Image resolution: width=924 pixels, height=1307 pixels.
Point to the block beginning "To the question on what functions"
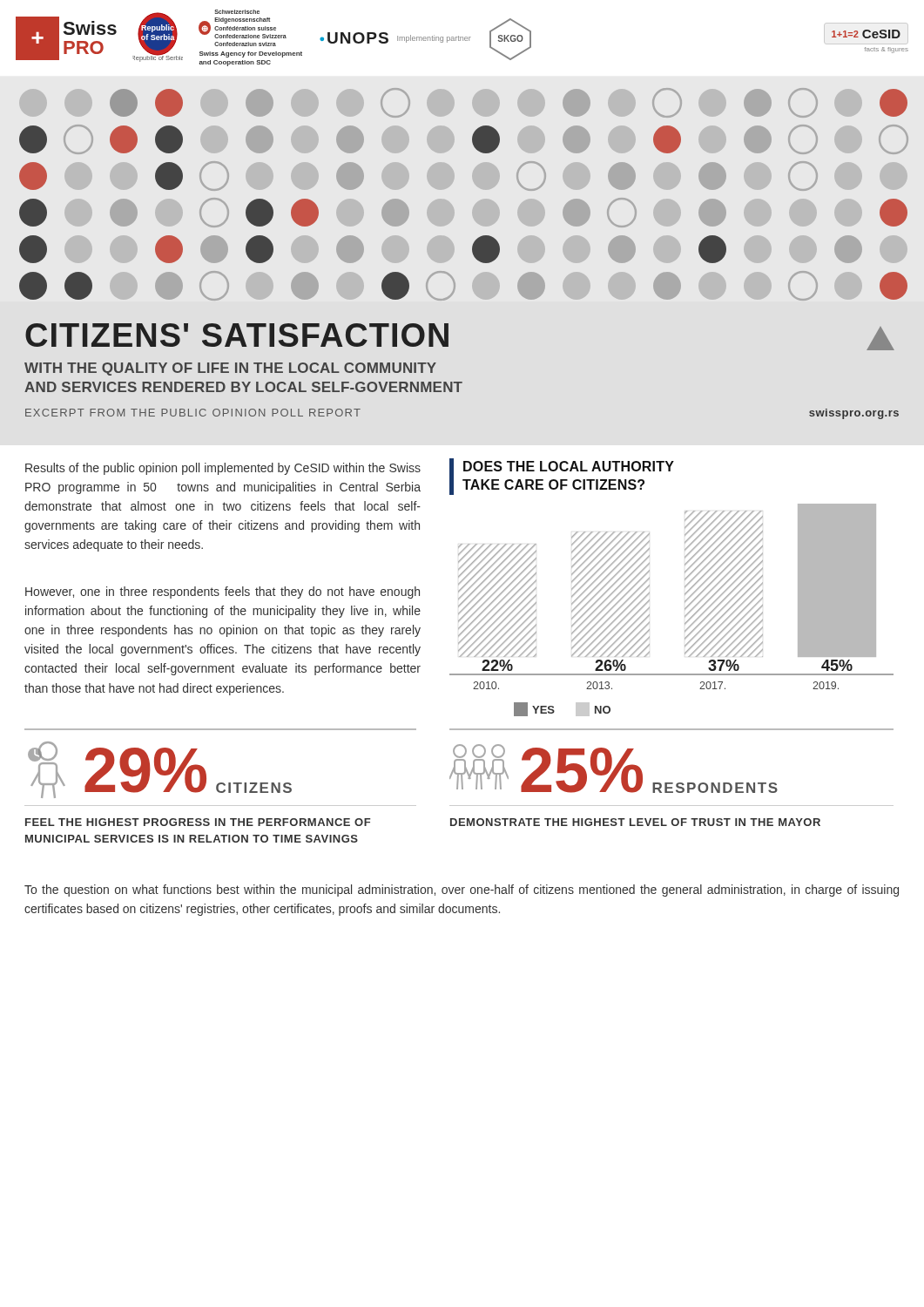click(x=462, y=899)
